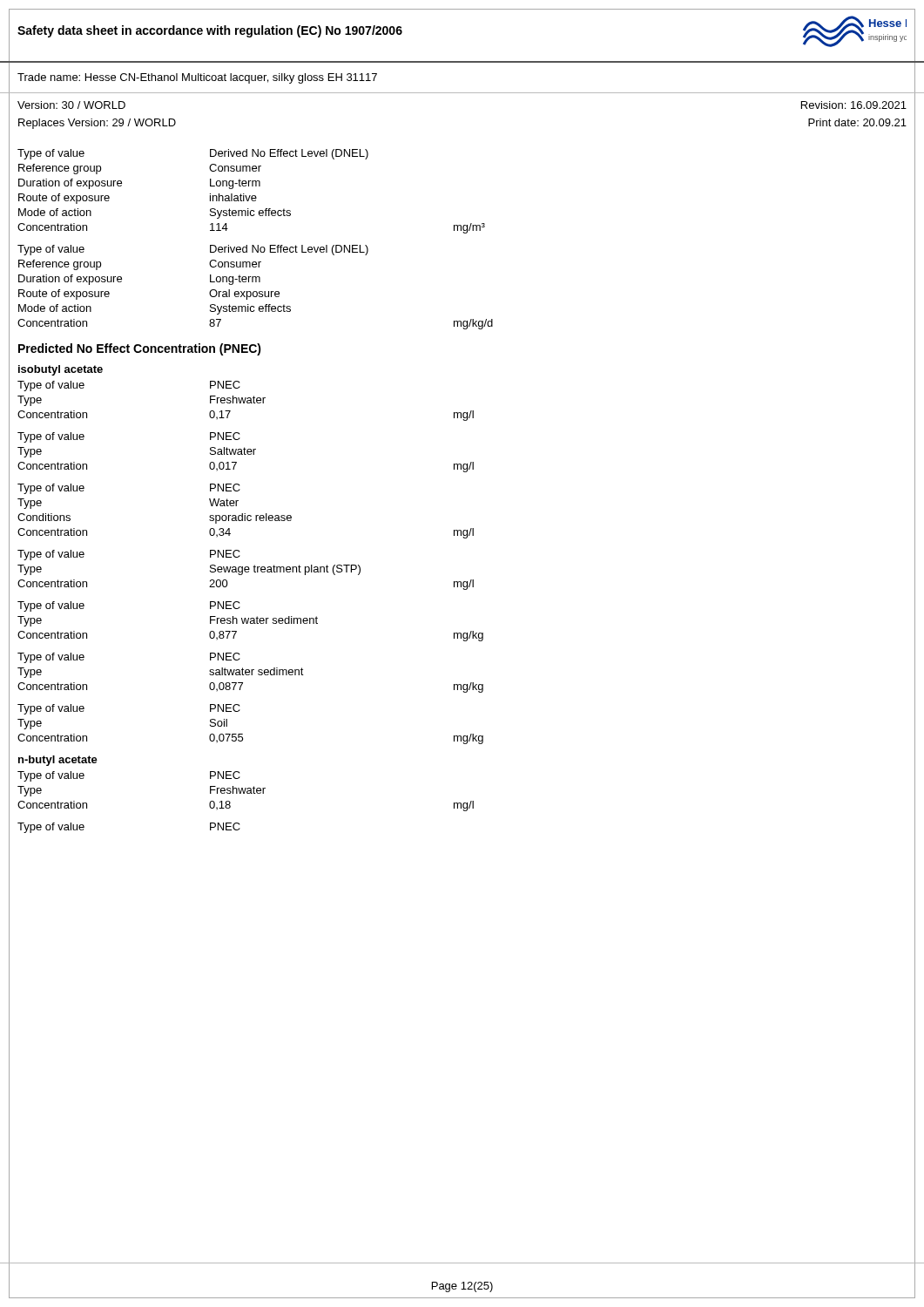Screen dimensions: 1307x924
Task: Select the section header
Action: point(139,349)
